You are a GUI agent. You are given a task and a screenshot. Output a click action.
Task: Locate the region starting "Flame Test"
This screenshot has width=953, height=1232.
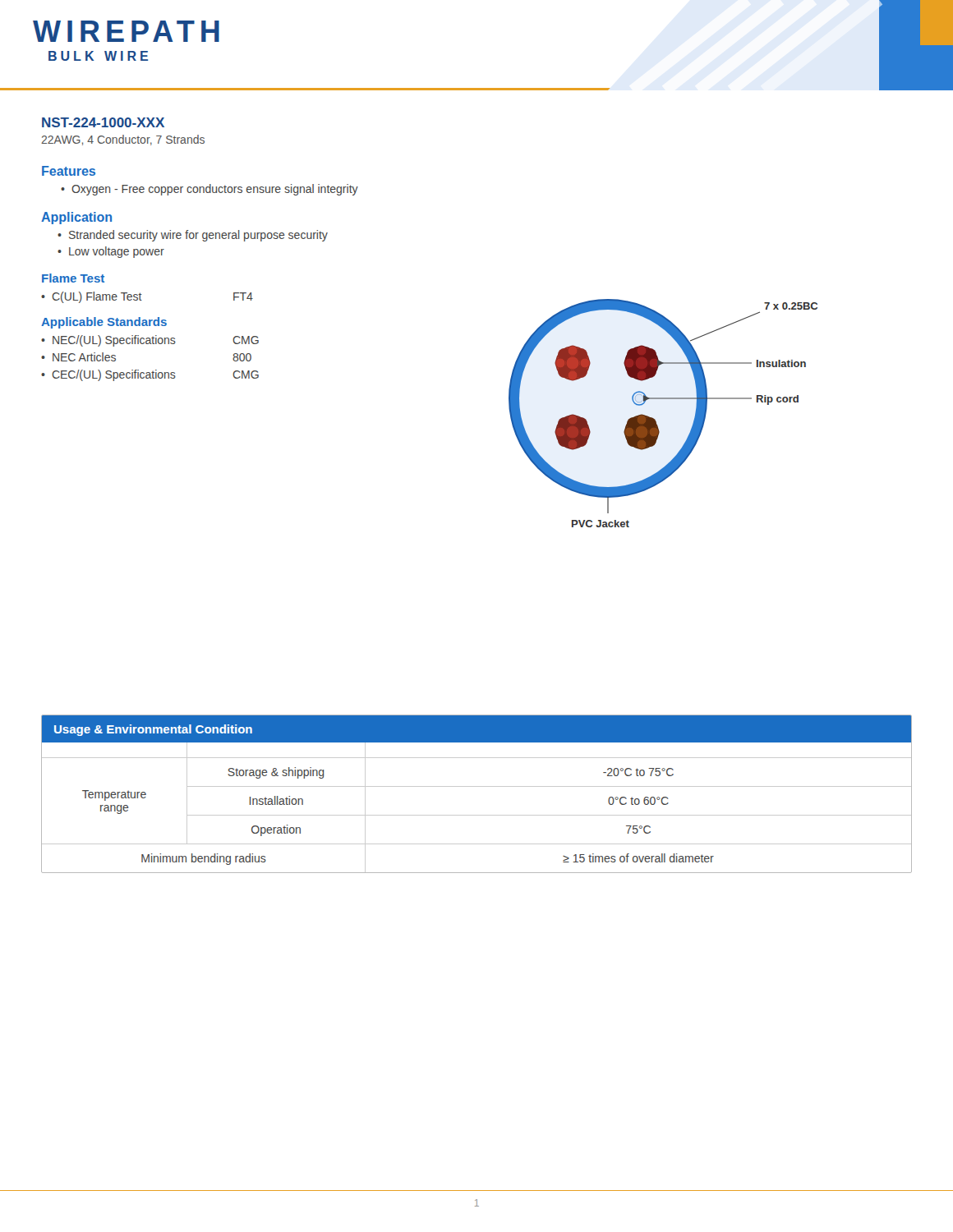(x=73, y=278)
